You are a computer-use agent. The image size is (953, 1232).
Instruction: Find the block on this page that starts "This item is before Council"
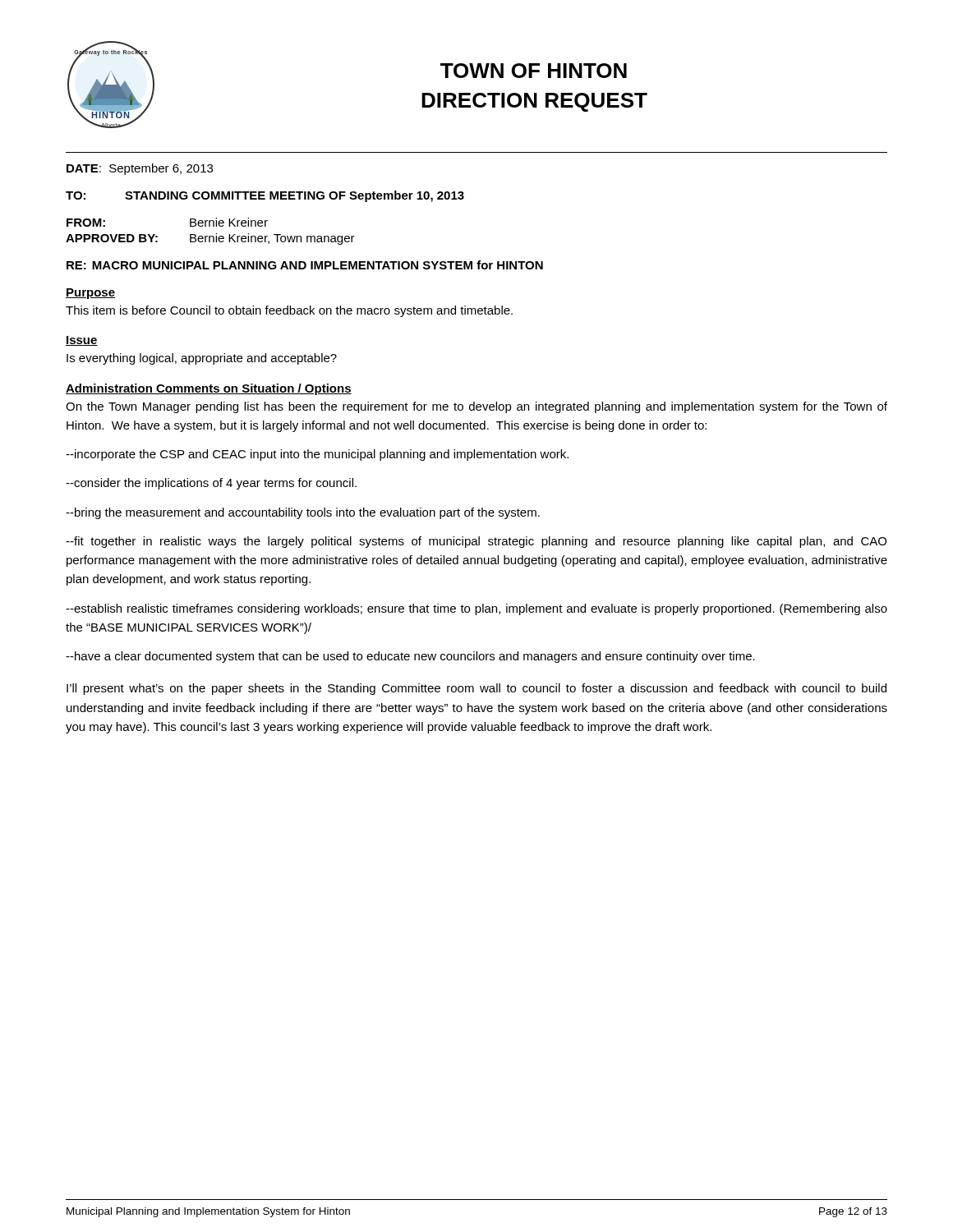tap(290, 310)
